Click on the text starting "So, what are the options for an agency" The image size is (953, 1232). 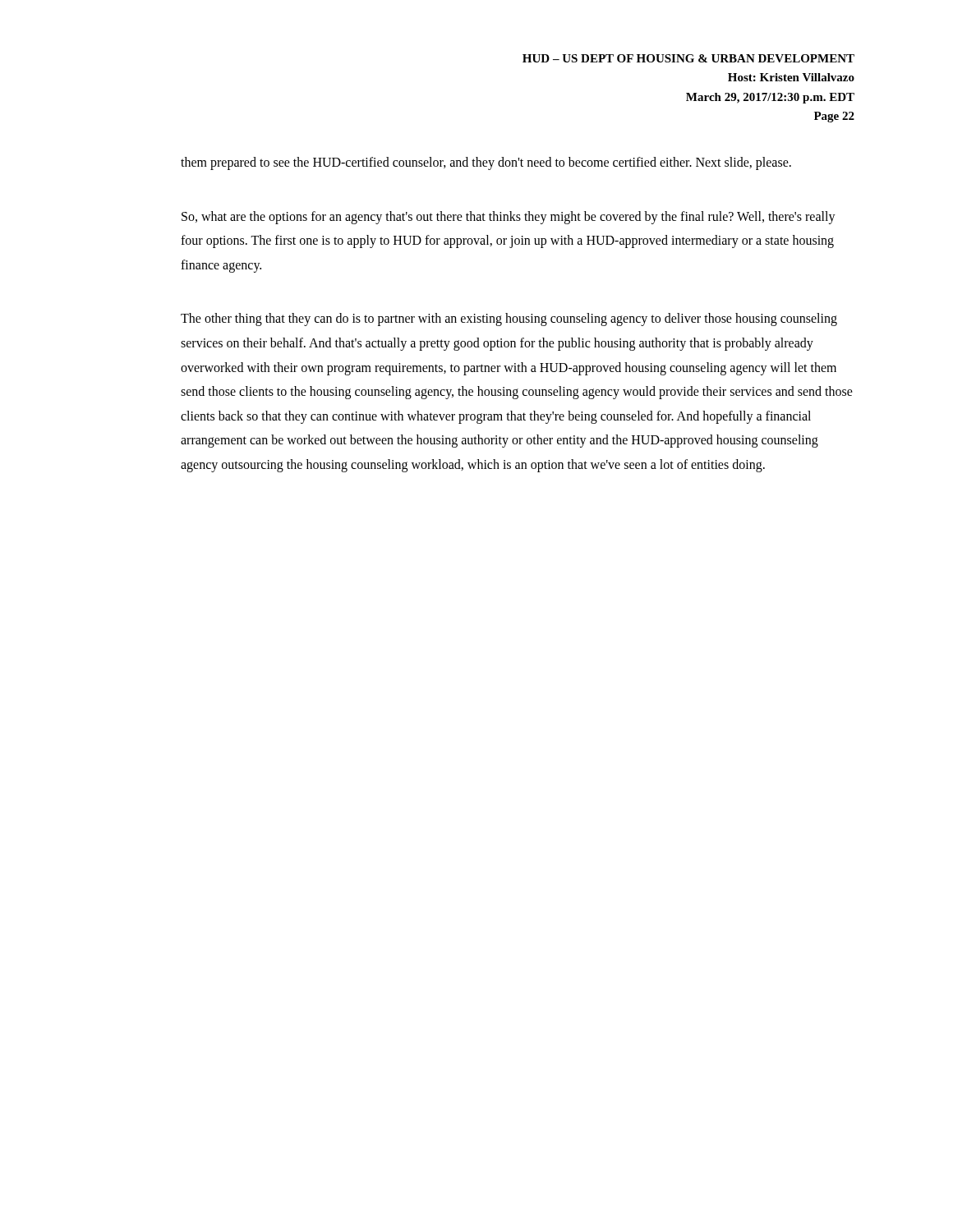coord(508,240)
